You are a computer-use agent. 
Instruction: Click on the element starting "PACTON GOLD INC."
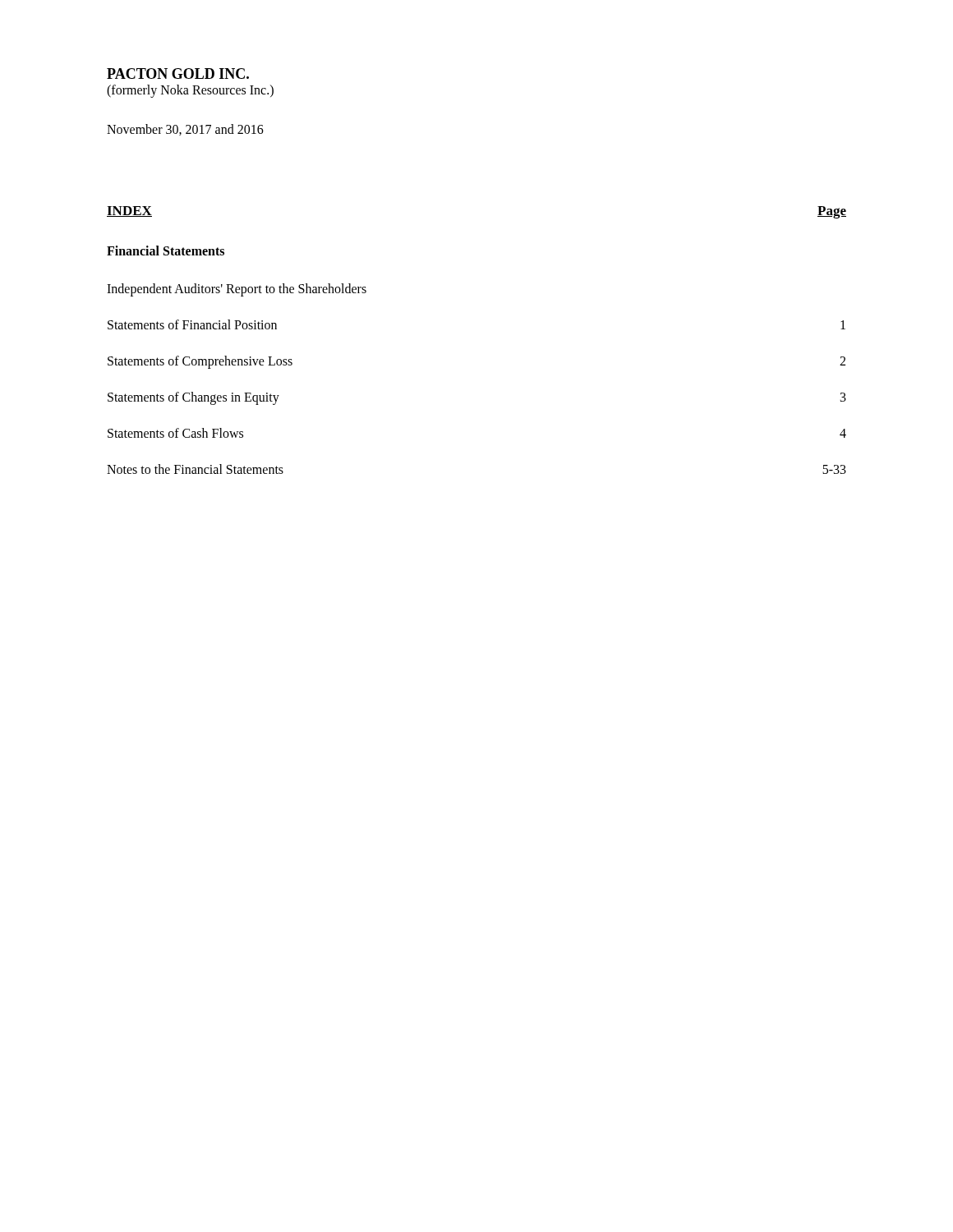click(x=178, y=74)
